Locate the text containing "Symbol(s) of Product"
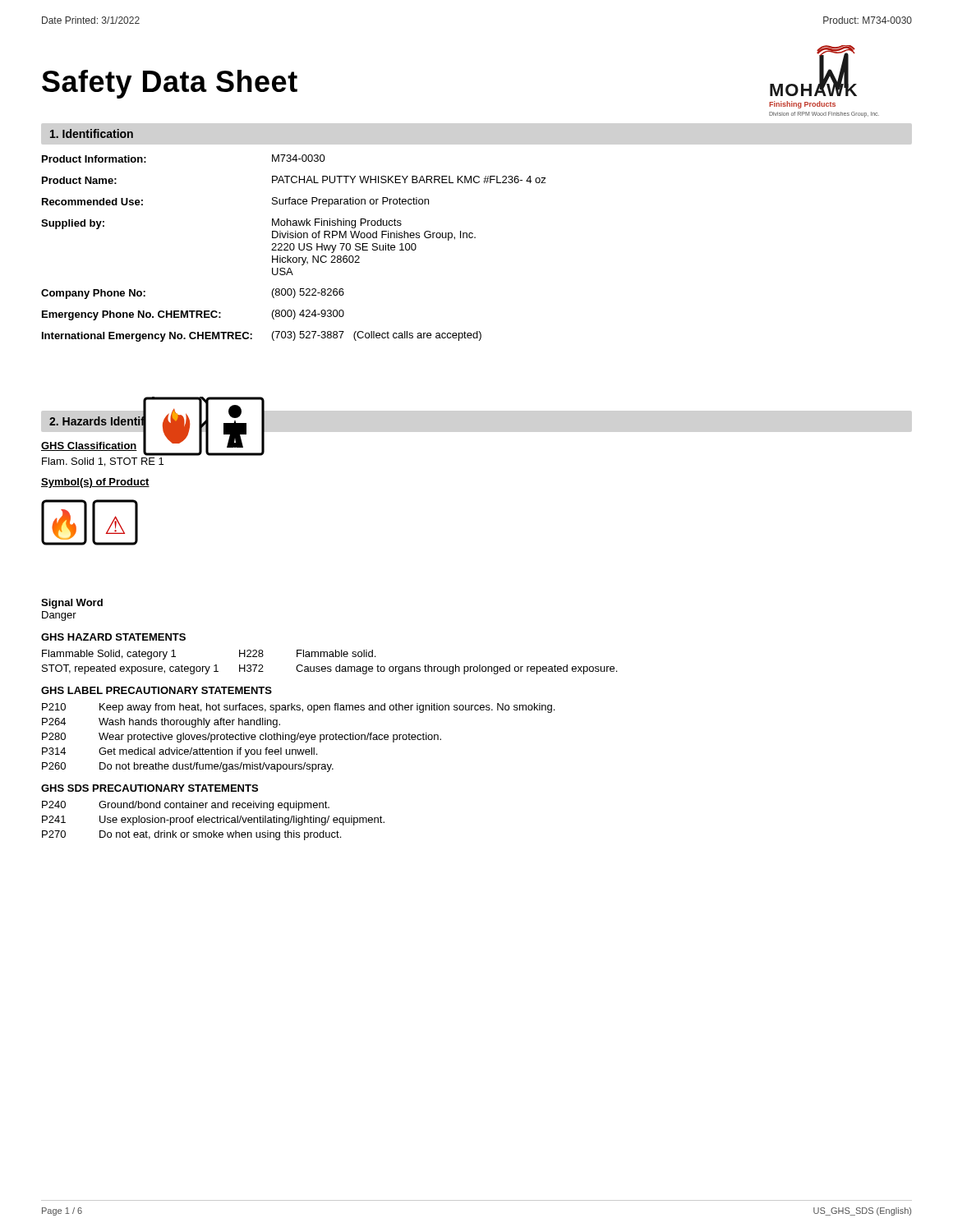Viewport: 953px width, 1232px height. [95, 483]
